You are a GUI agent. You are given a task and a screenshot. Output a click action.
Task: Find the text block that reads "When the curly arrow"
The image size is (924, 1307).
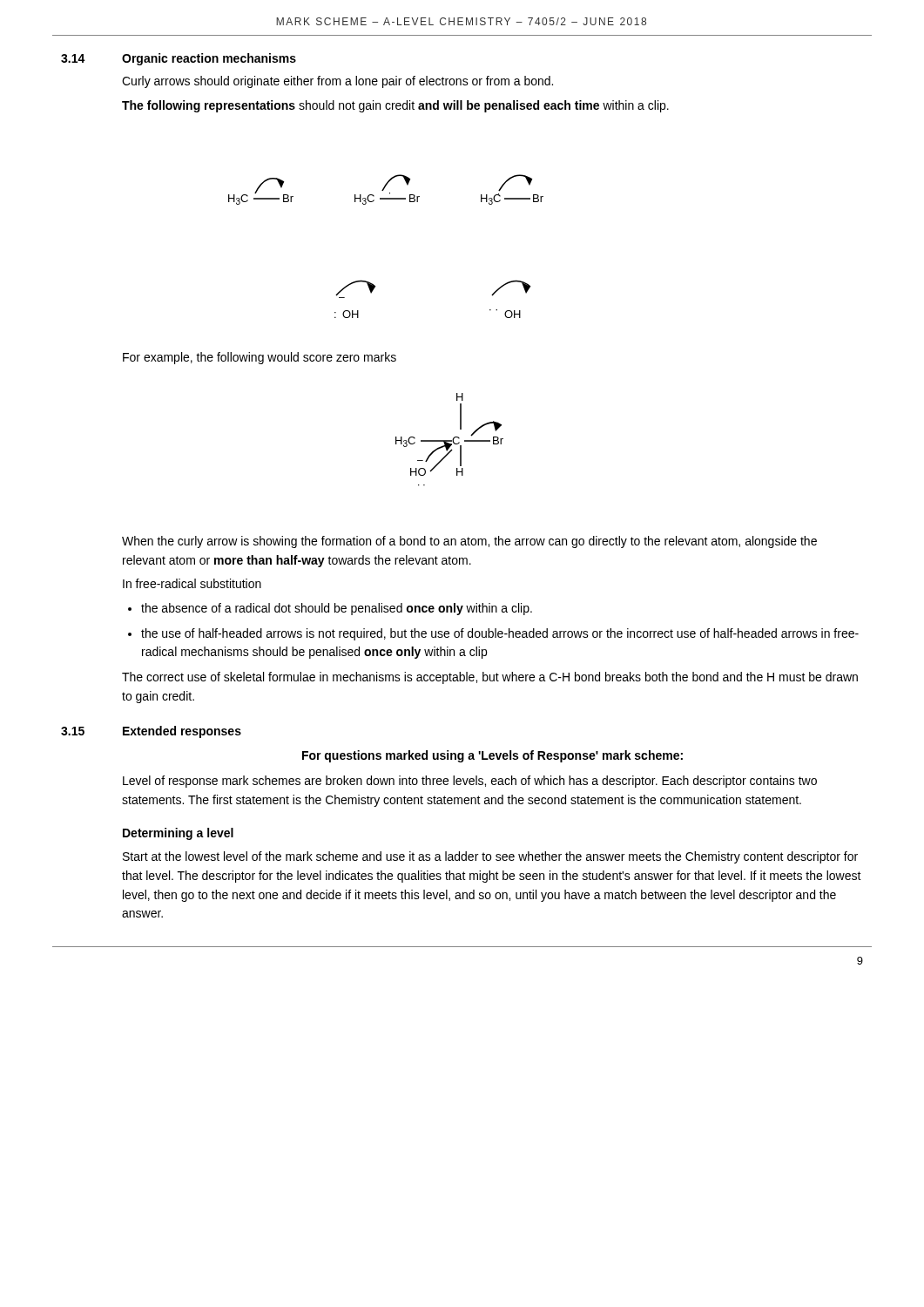(x=470, y=551)
